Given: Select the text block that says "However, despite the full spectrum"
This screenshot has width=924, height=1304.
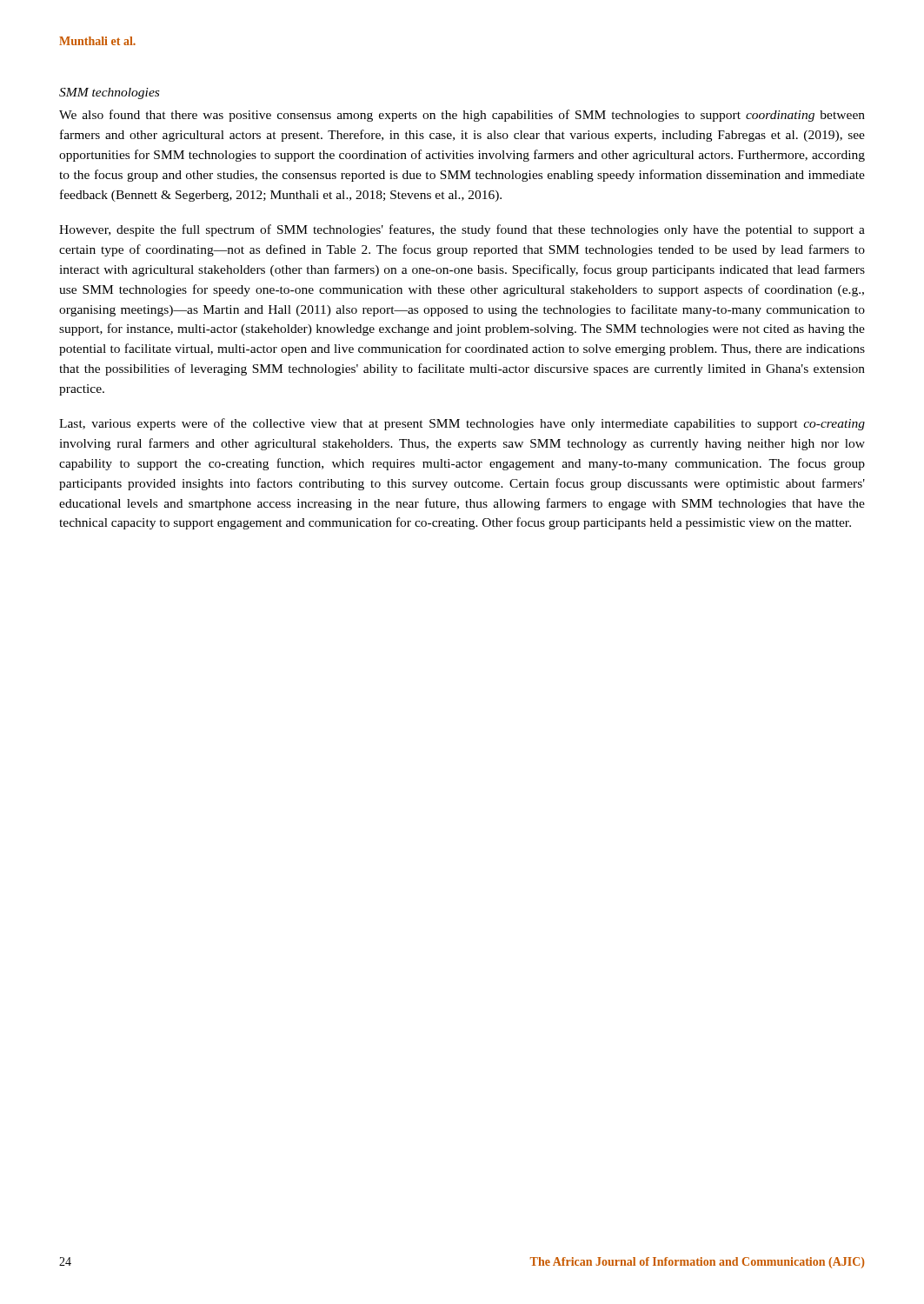Looking at the screenshot, I should point(462,309).
